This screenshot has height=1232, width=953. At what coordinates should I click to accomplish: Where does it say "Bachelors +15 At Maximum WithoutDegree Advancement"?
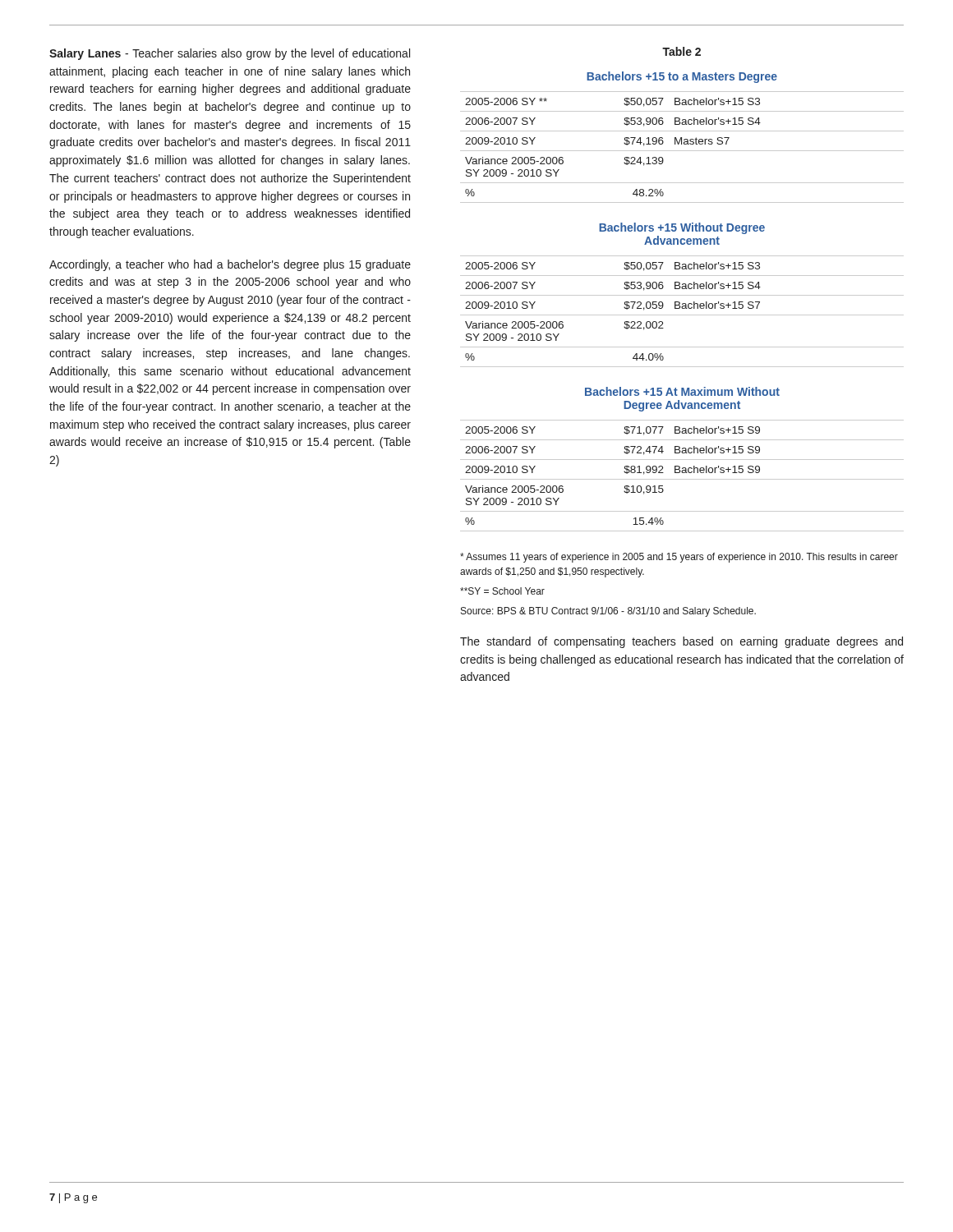pyautogui.click(x=682, y=398)
